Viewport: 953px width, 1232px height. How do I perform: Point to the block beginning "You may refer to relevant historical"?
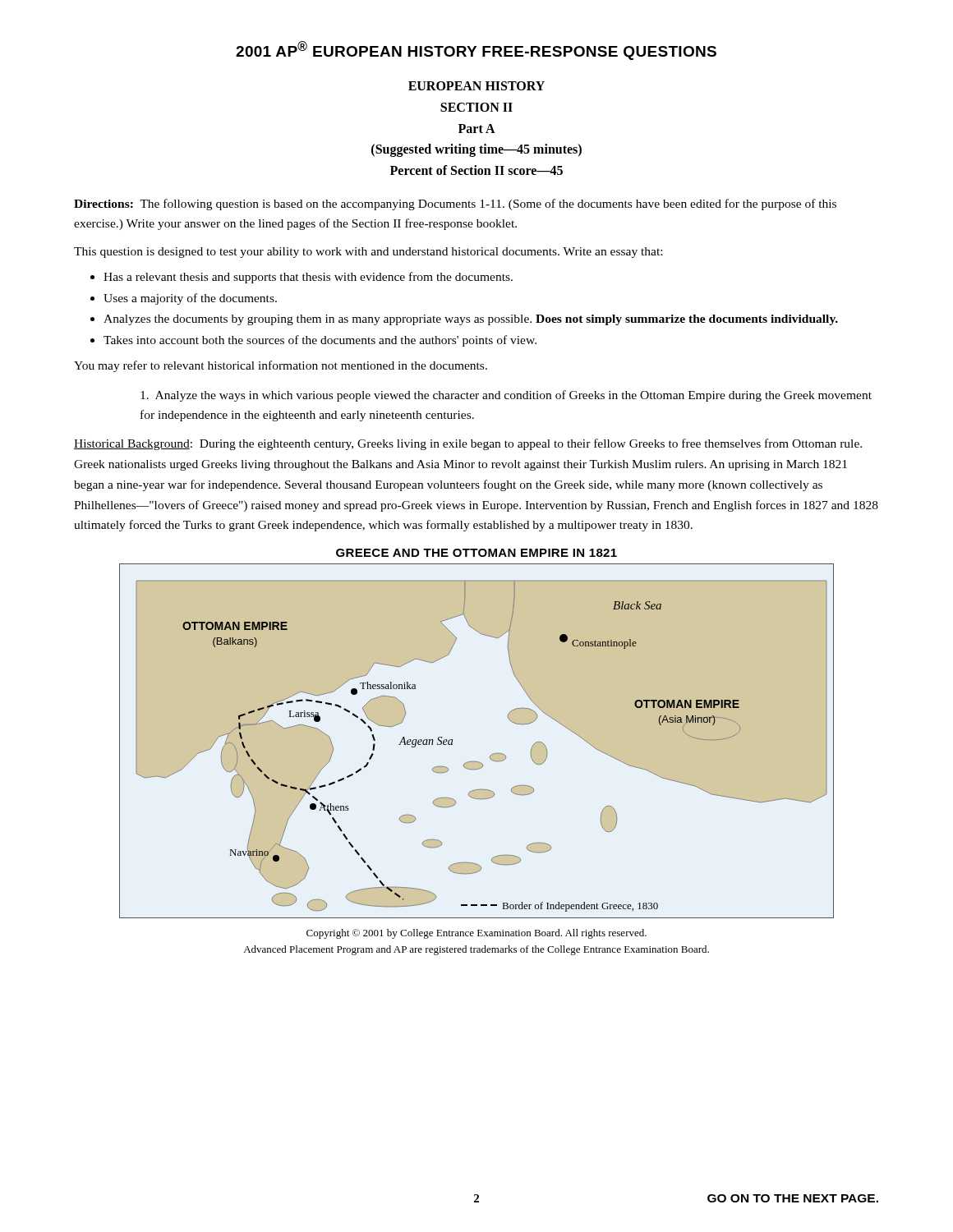pyautogui.click(x=281, y=365)
